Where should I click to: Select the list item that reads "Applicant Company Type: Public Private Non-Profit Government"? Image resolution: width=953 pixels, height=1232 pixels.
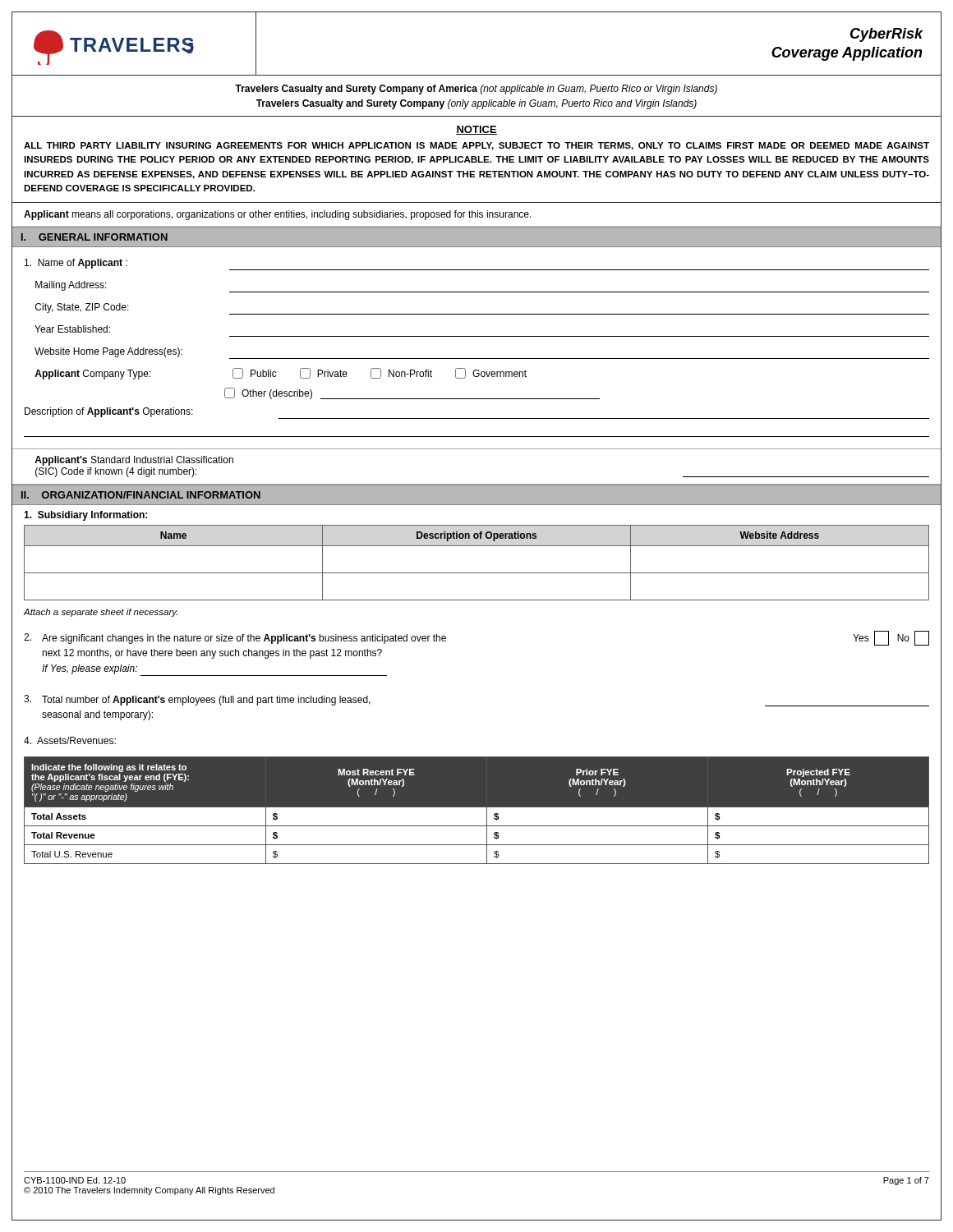coord(476,382)
